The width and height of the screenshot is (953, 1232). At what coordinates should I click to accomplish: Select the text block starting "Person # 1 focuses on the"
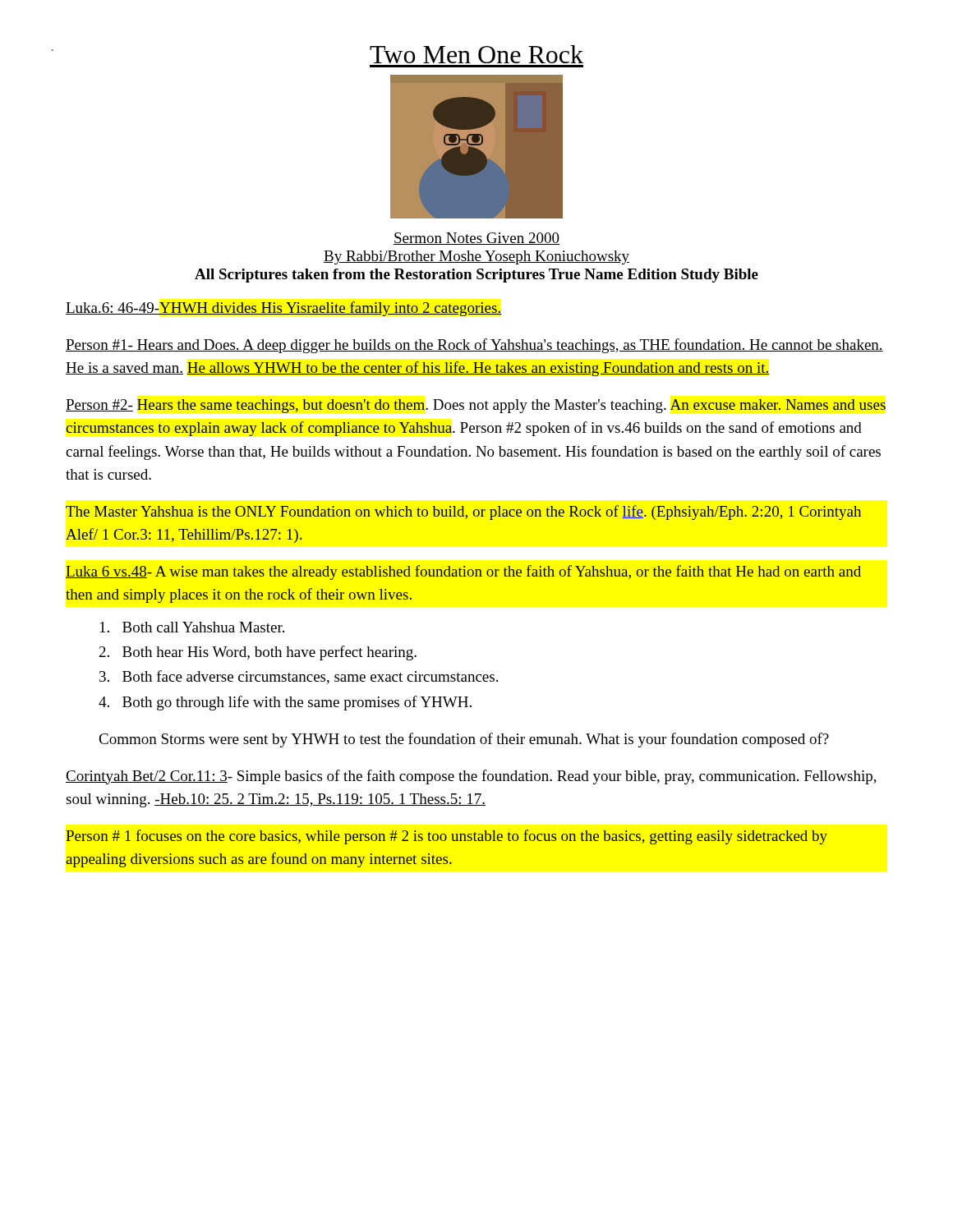click(447, 847)
